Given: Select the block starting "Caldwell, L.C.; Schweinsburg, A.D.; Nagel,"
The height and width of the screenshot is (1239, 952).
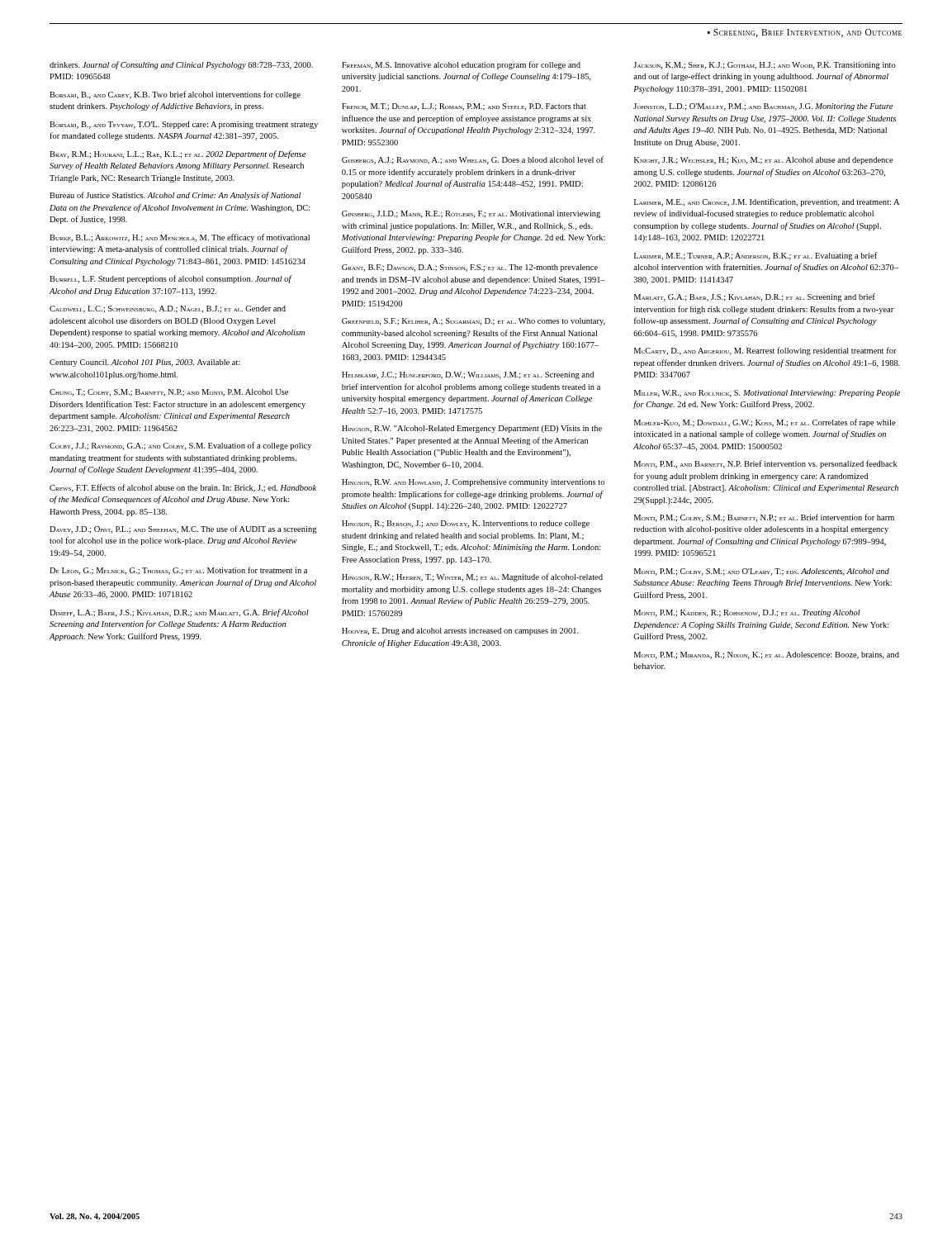Looking at the screenshot, I should pyautogui.click(x=177, y=327).
